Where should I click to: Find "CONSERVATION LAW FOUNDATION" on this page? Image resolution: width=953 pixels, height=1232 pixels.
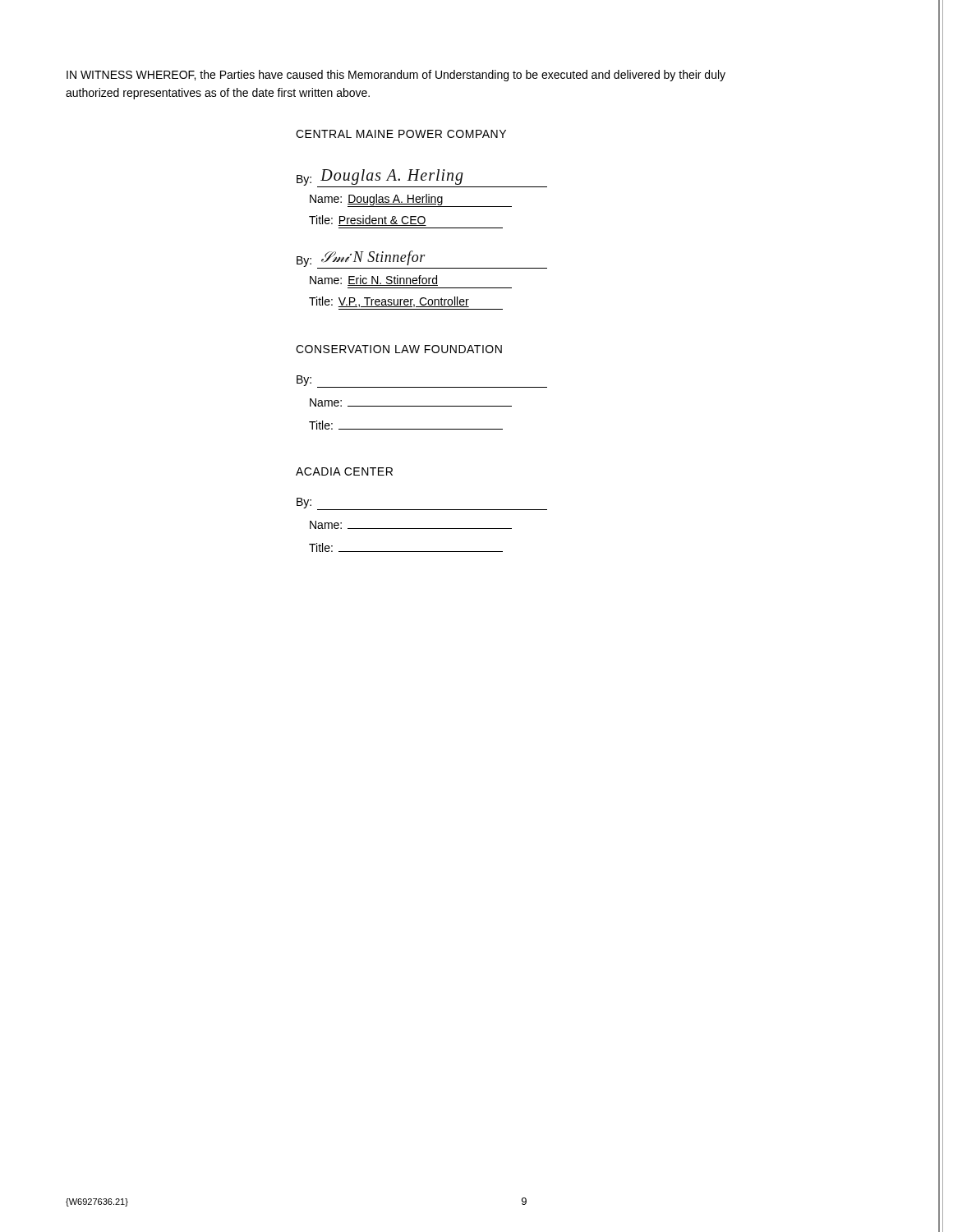pyautogui.click(x=399, y=349)
